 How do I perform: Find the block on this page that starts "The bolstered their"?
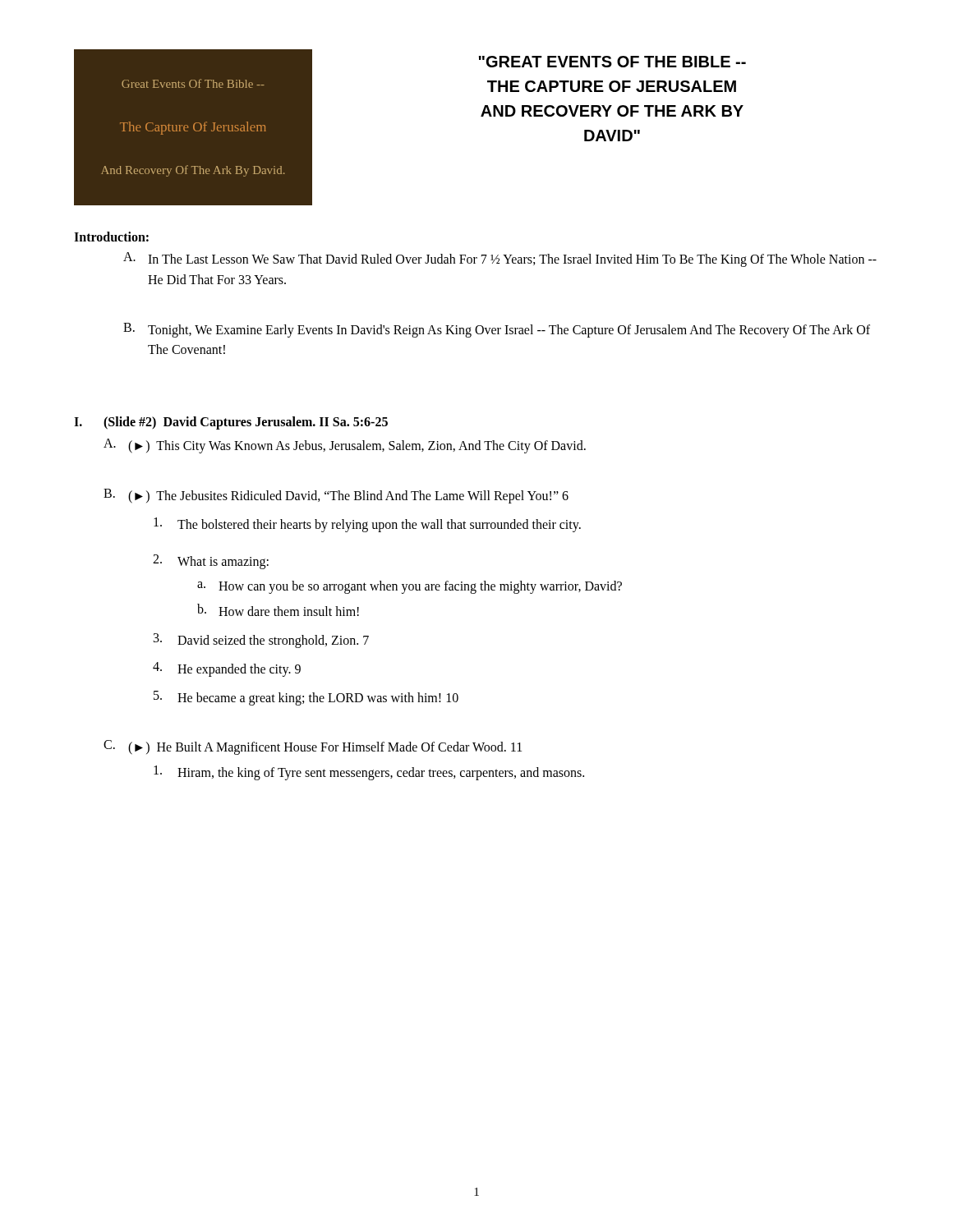click(x=516, y=525)
